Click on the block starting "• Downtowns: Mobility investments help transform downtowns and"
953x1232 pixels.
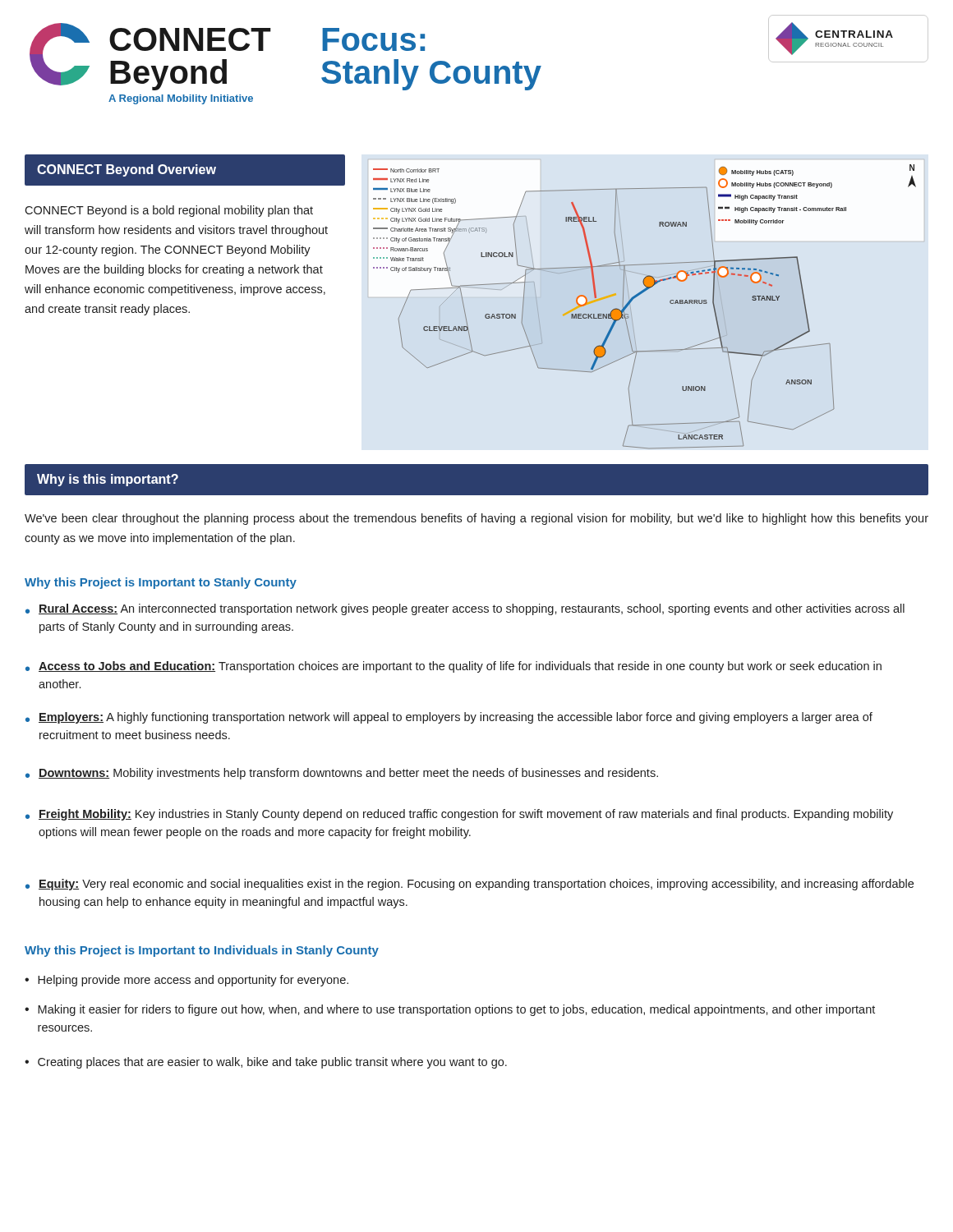pyautogui.click(x=342, y=775)
